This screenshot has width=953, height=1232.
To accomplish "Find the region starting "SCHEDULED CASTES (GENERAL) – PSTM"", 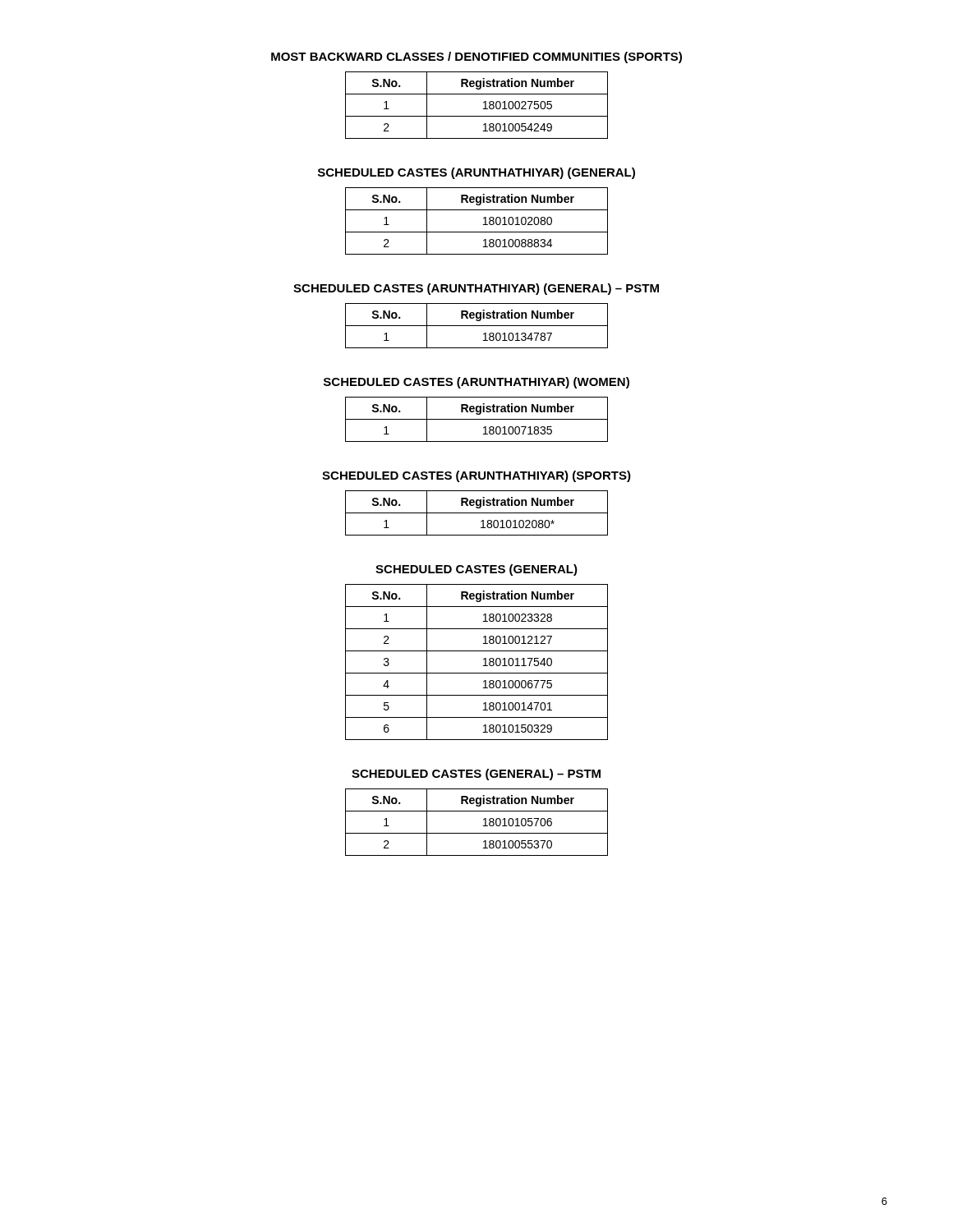I will (x=476, y=773).
